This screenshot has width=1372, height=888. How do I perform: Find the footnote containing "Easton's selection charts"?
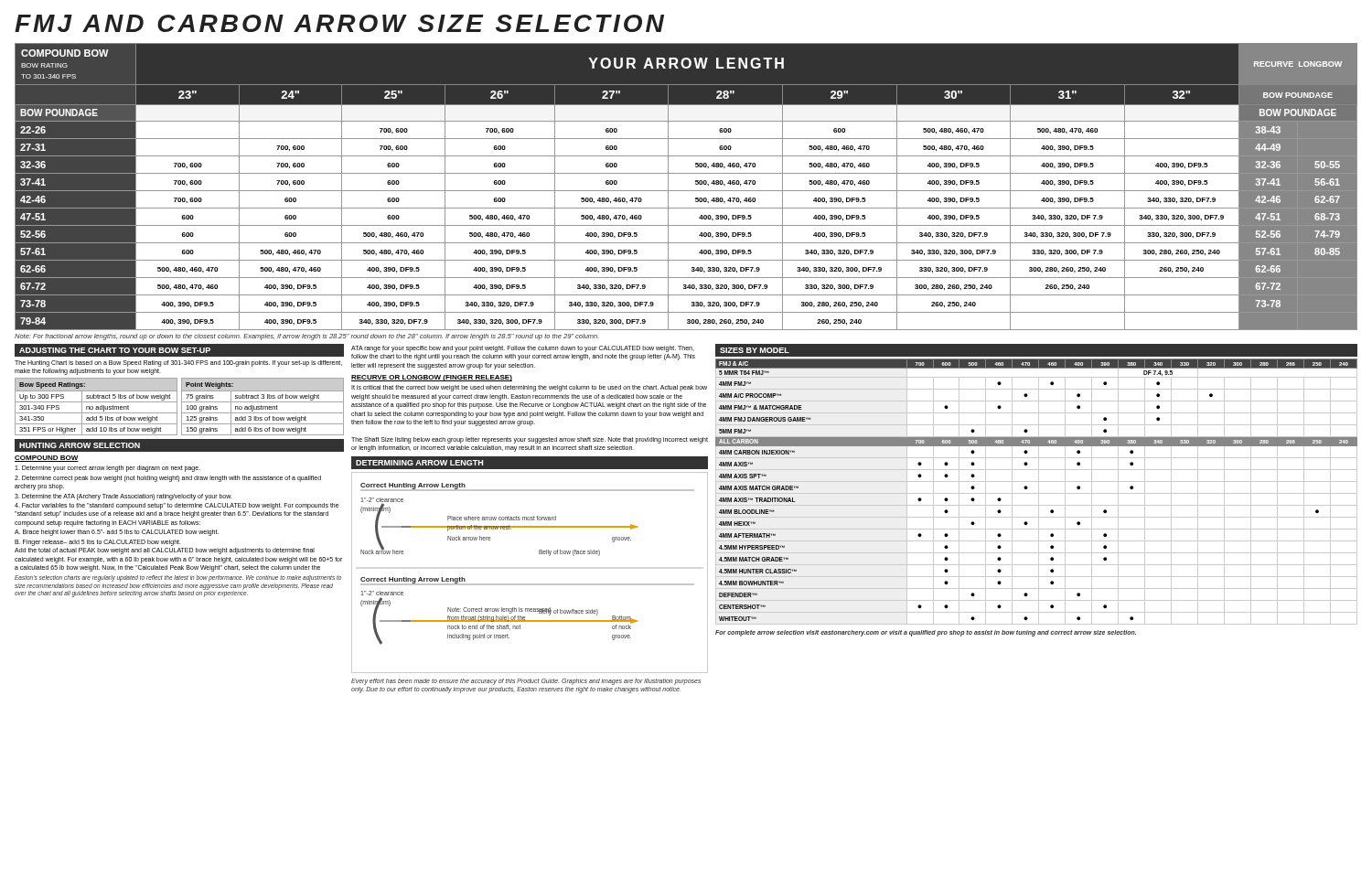coord(178,586)
